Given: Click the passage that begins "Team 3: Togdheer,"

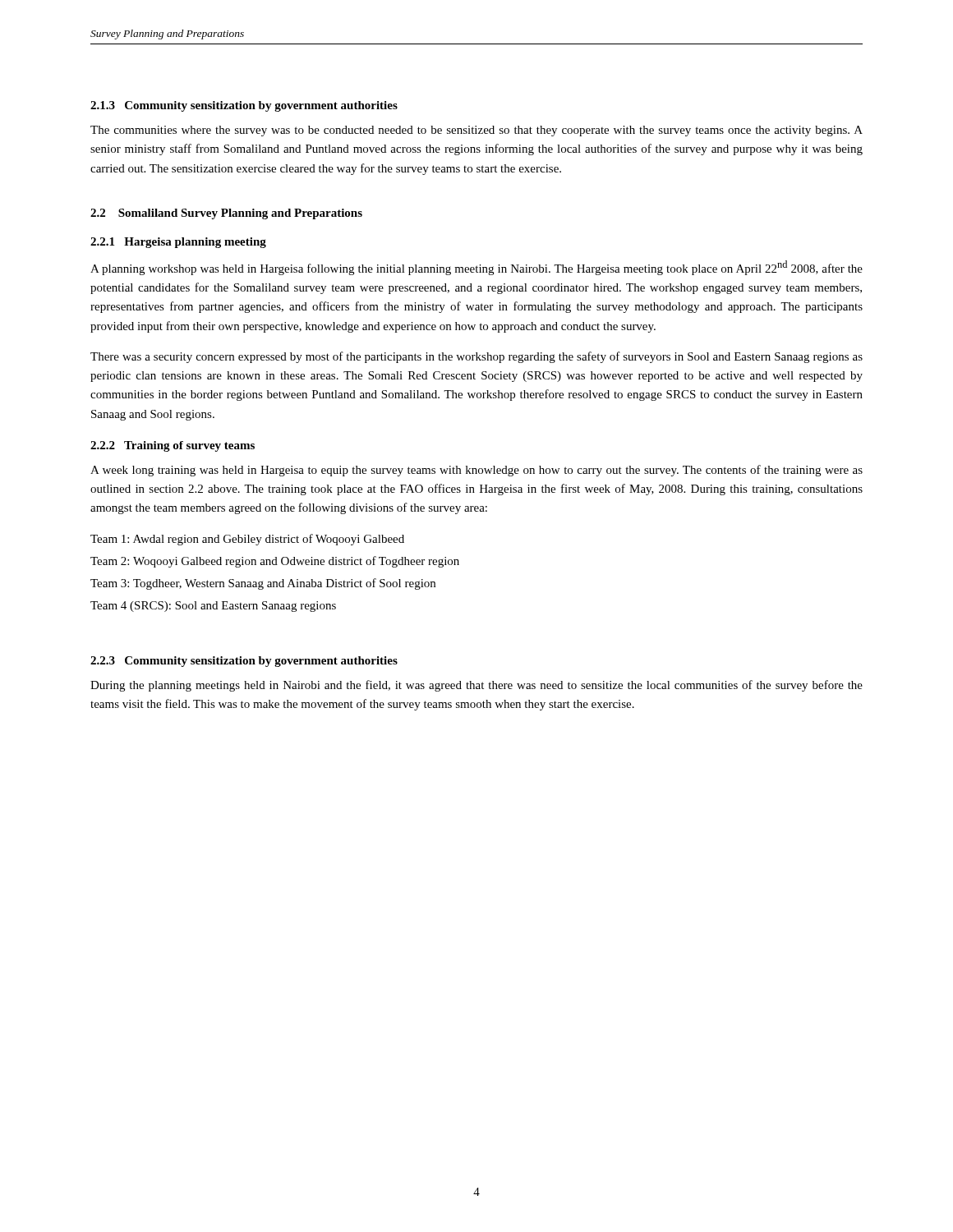Looking at the screenshot, I should pos(263,583).
